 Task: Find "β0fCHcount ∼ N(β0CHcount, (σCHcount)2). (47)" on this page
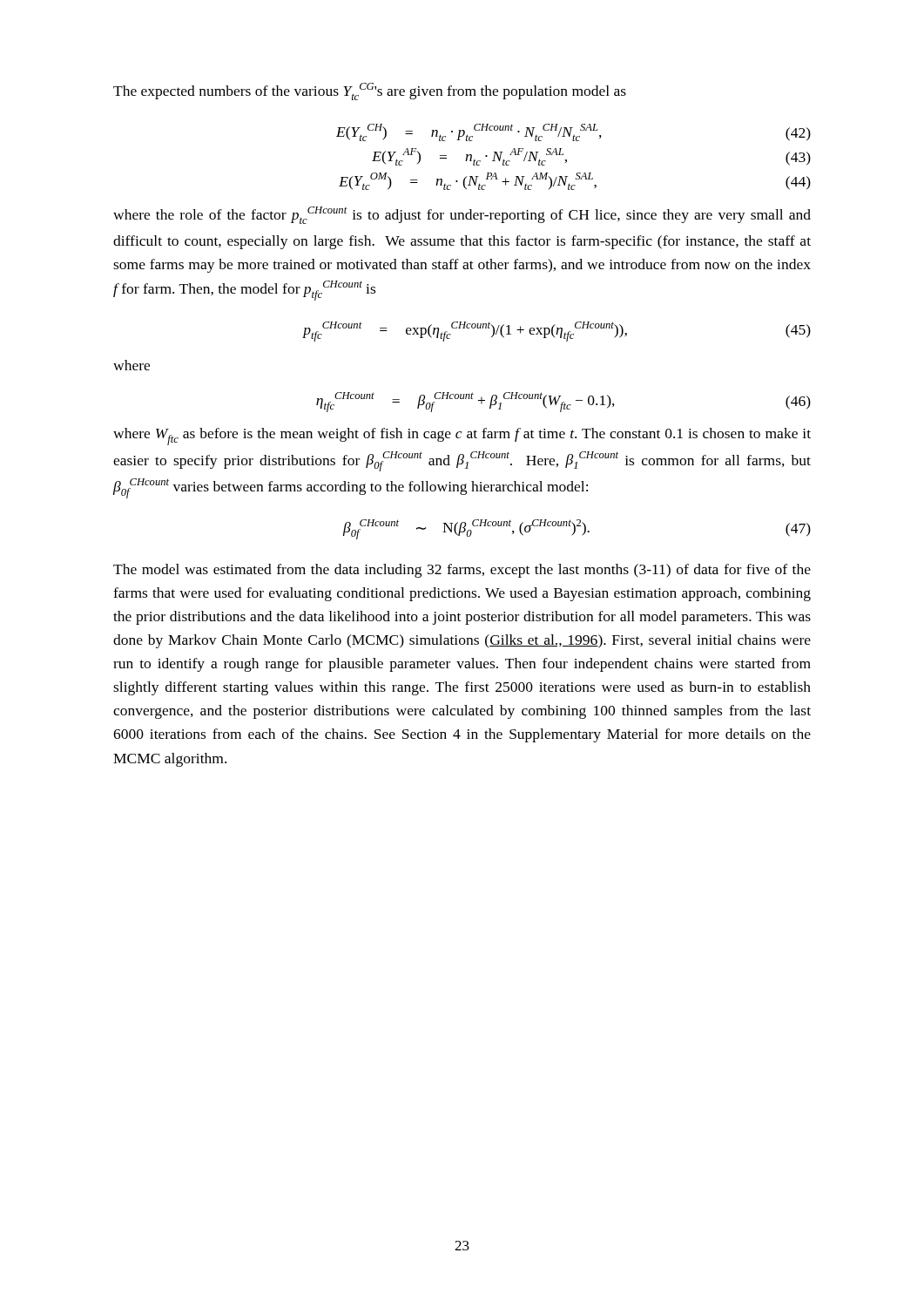(462, 528)
